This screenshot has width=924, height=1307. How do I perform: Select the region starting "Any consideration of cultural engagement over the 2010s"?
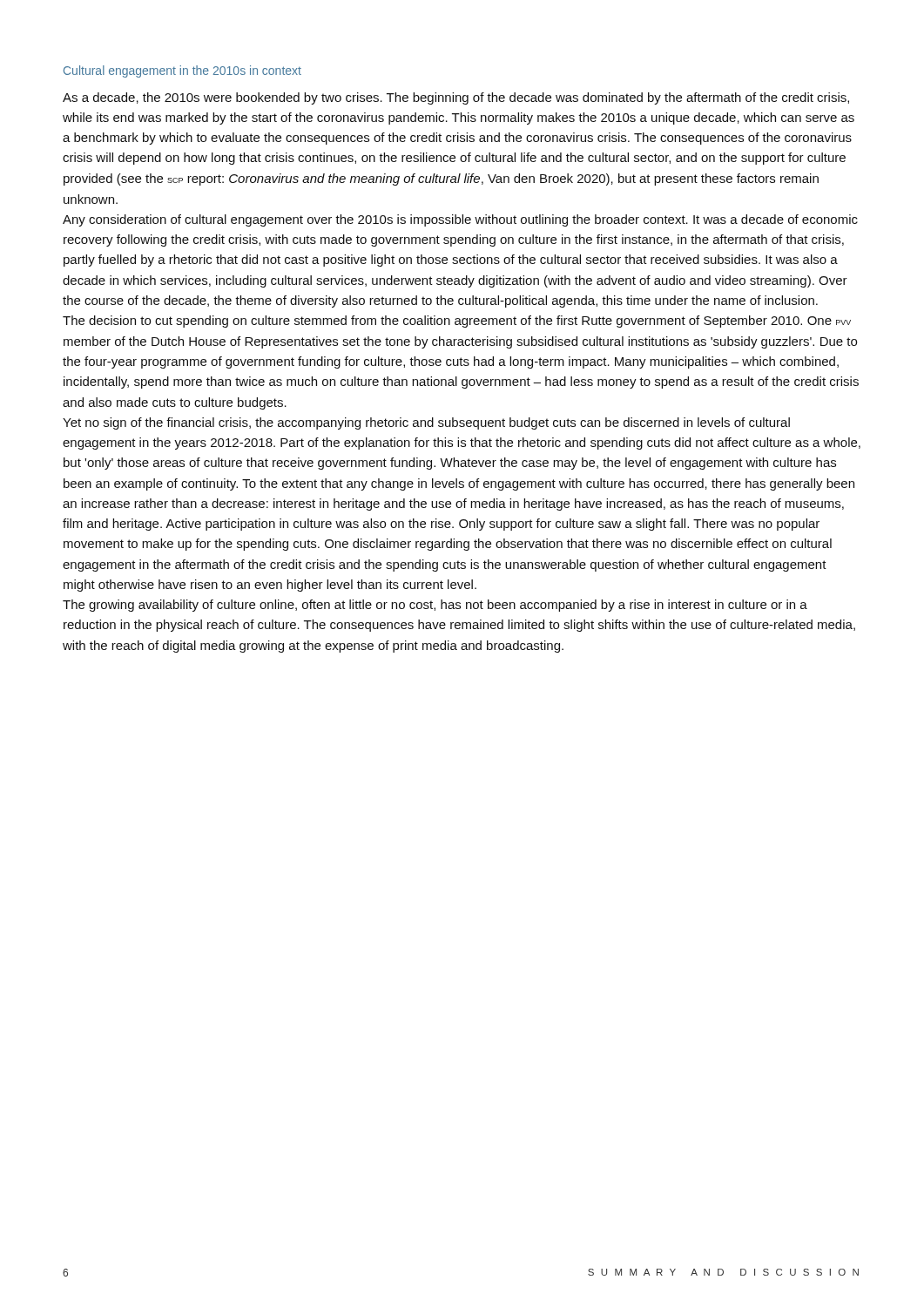pyautogui.click(x=462, y=260)
